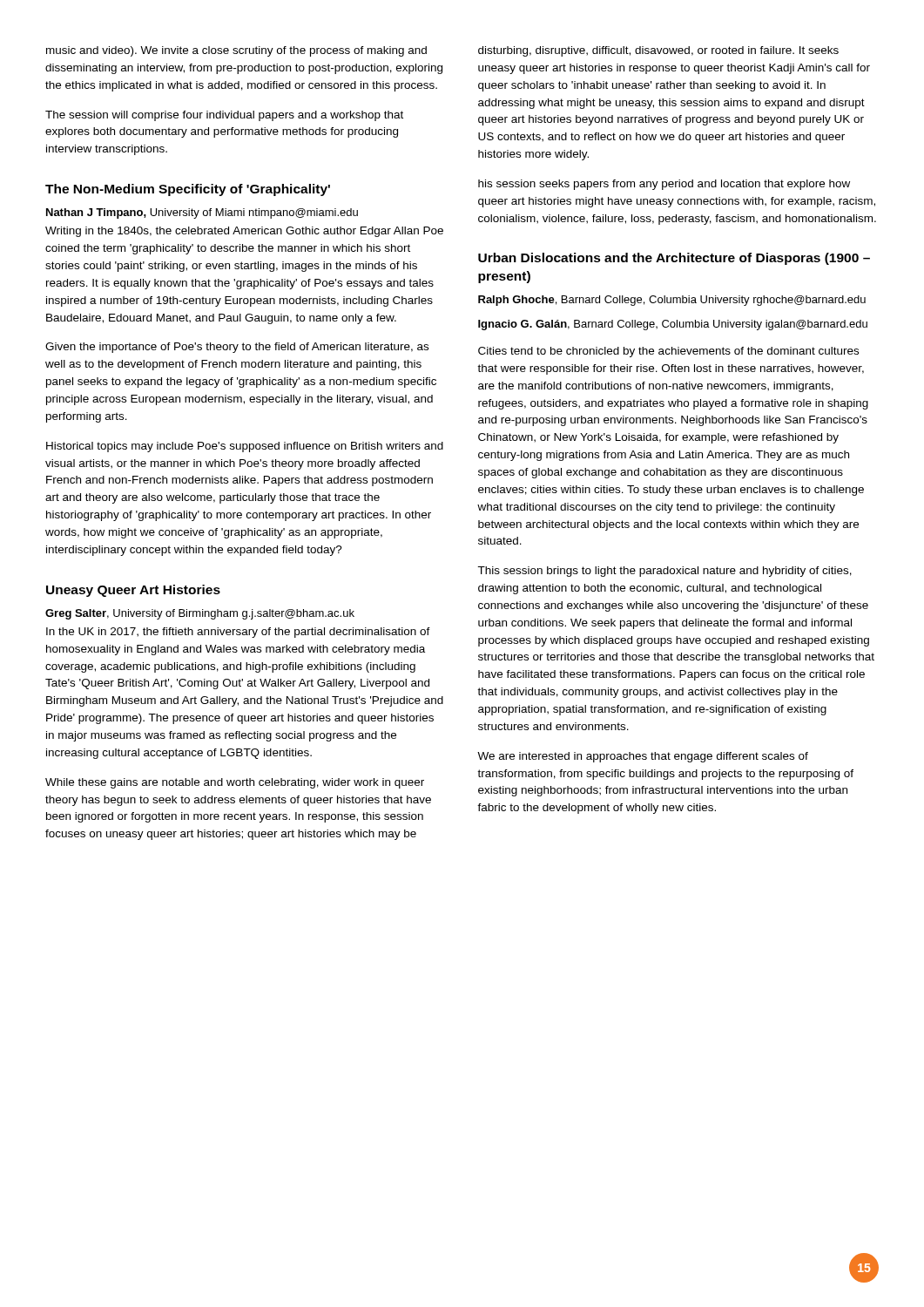Locate the block of text that opens with "Ralph Ghoche, Barnard"

tap(672, 299)
